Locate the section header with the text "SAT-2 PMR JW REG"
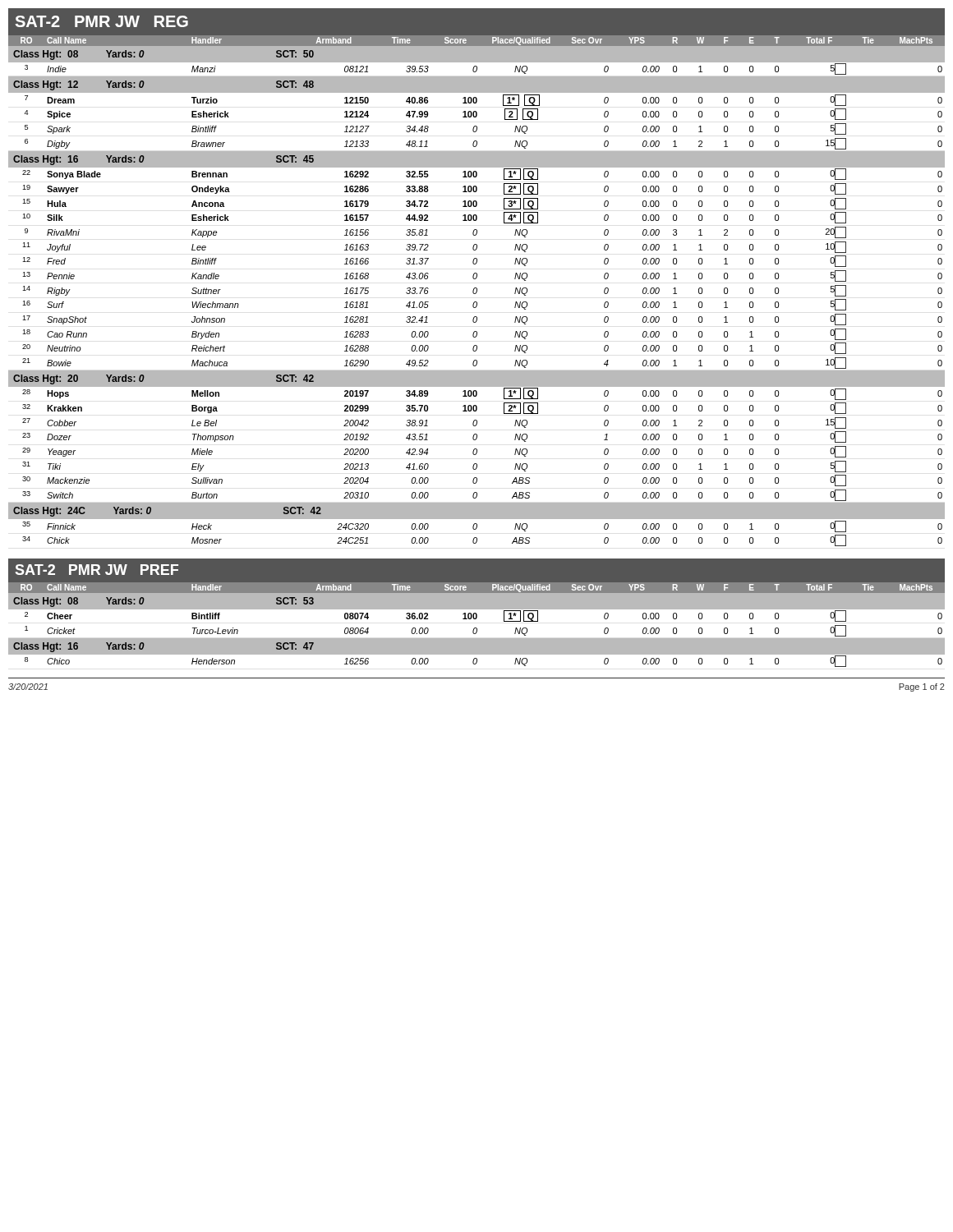 pyautogui.click(x=102, y=22)
